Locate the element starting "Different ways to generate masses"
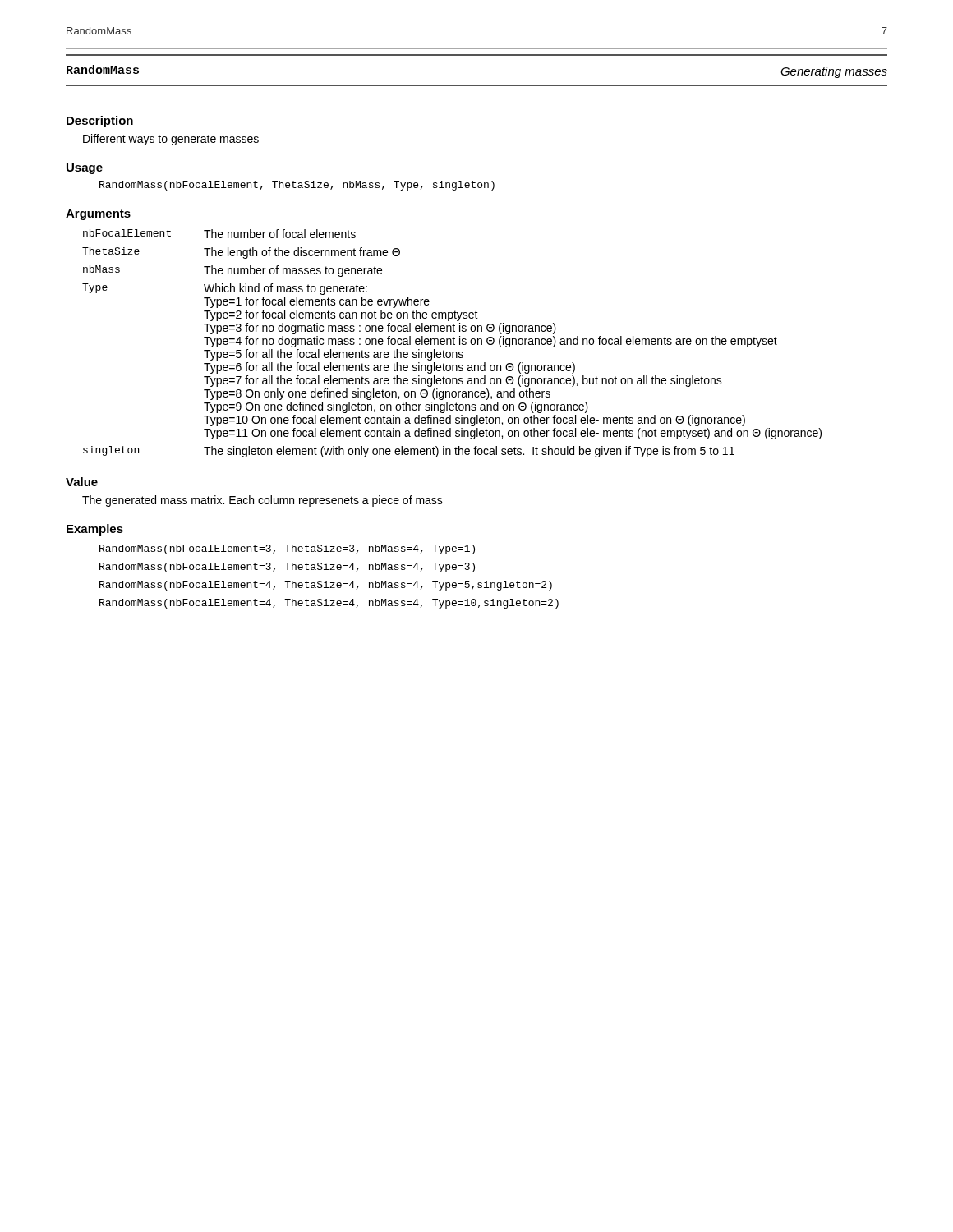Screen dimensions: 1232x953 click(171, 139)
